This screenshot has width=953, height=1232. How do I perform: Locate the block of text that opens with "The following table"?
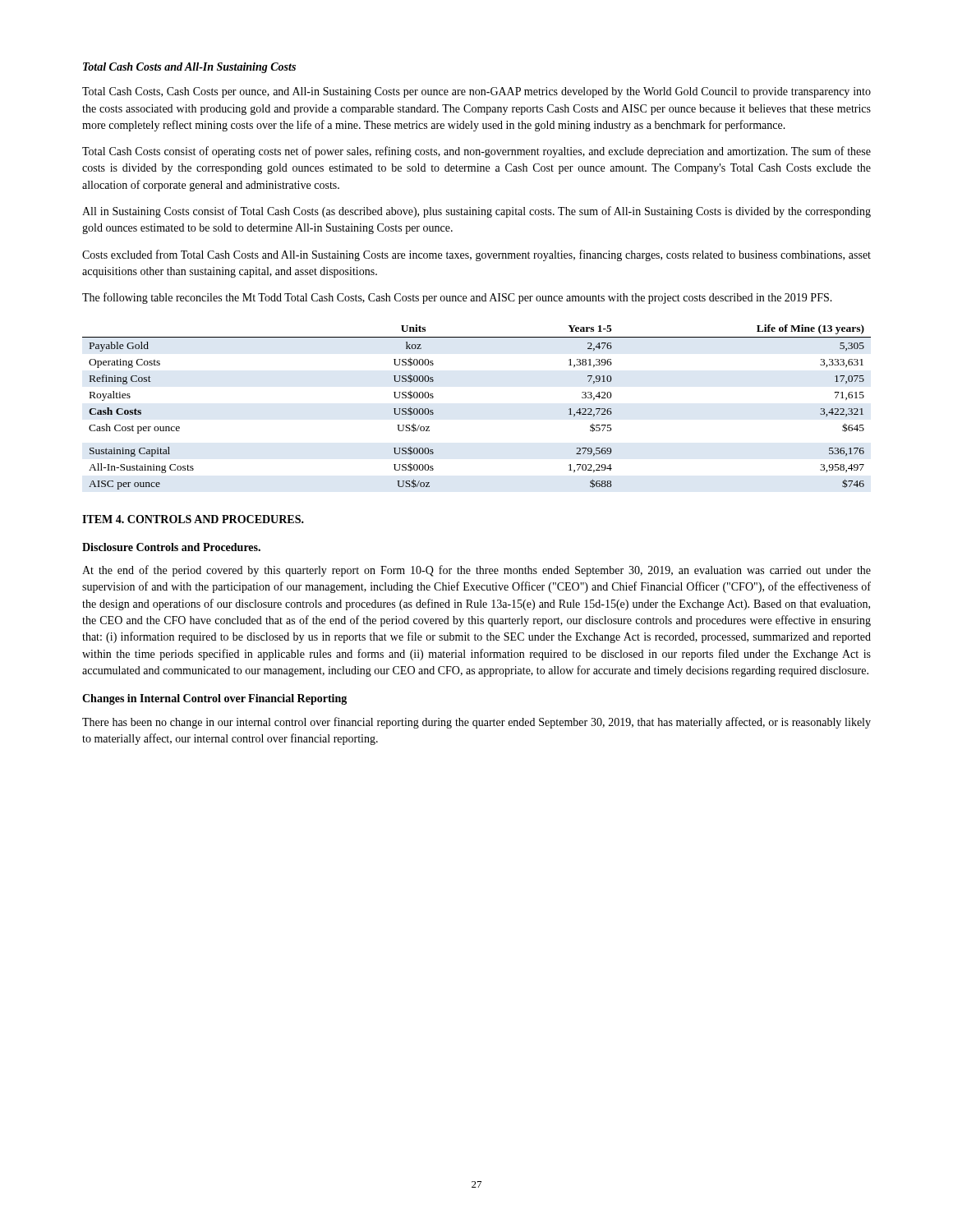tap(476, 298)
